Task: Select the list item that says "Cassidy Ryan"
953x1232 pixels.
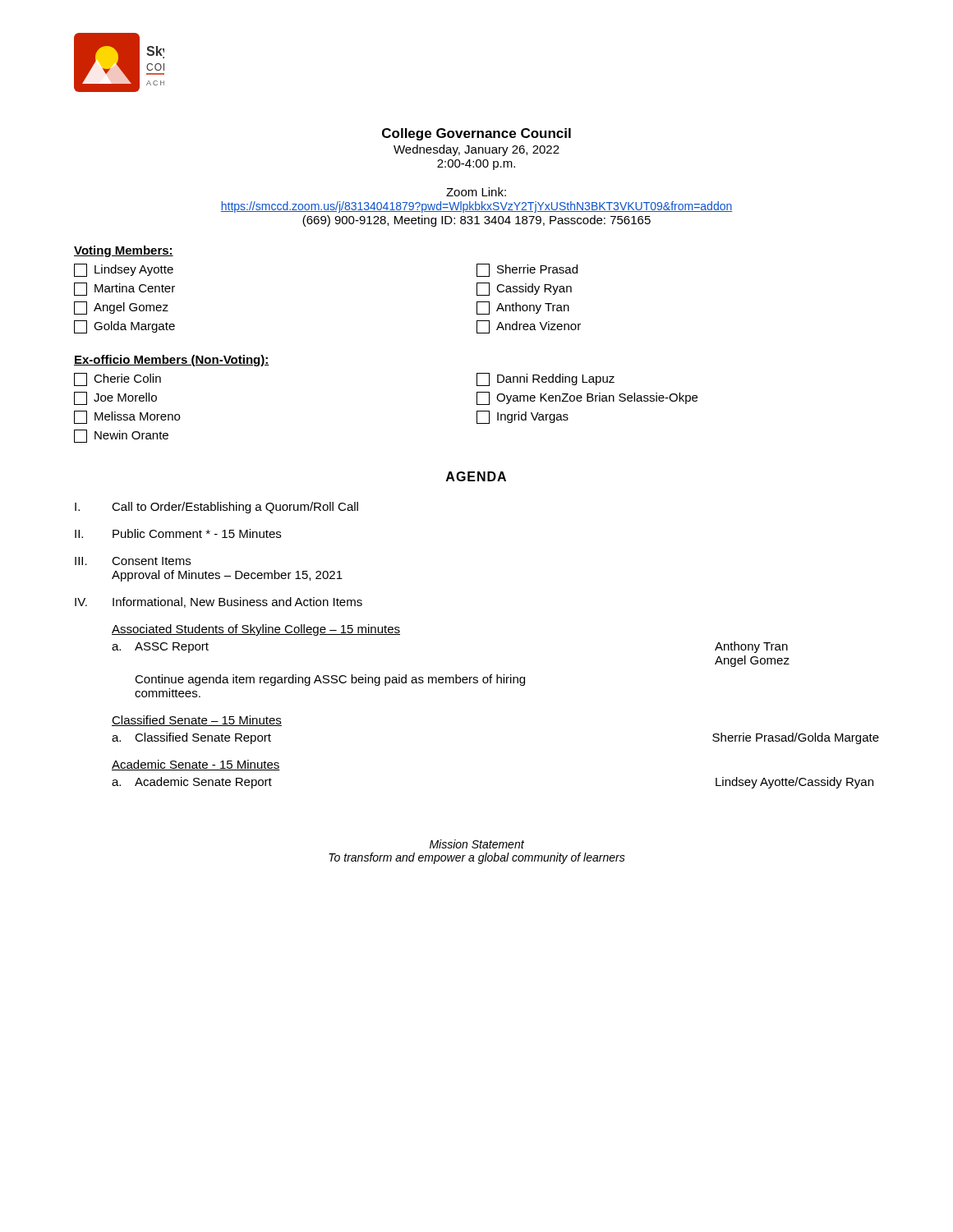Action: 524,288
